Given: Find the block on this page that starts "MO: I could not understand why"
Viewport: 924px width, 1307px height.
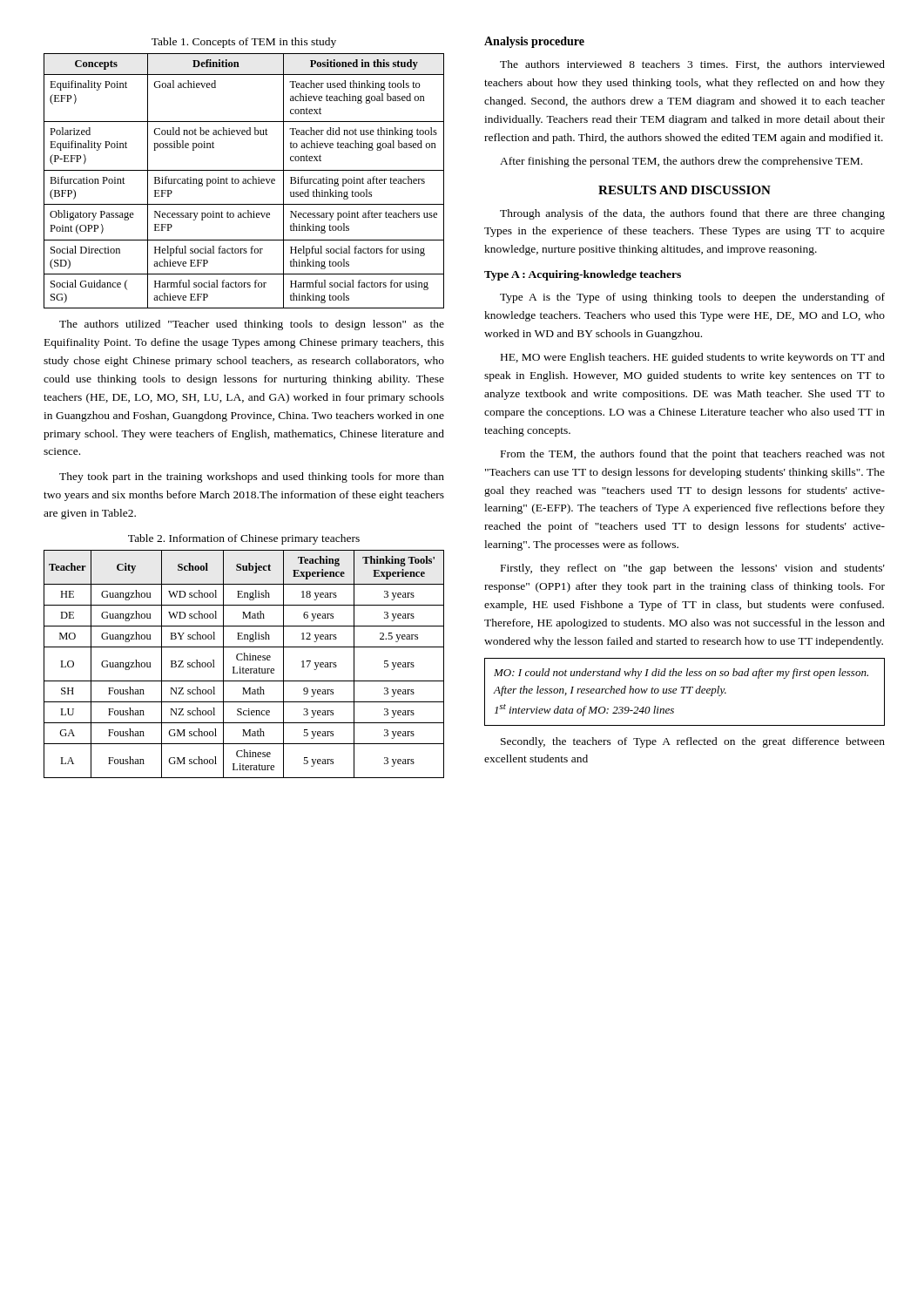Looking at the screenshot, I should click(682, 691).
